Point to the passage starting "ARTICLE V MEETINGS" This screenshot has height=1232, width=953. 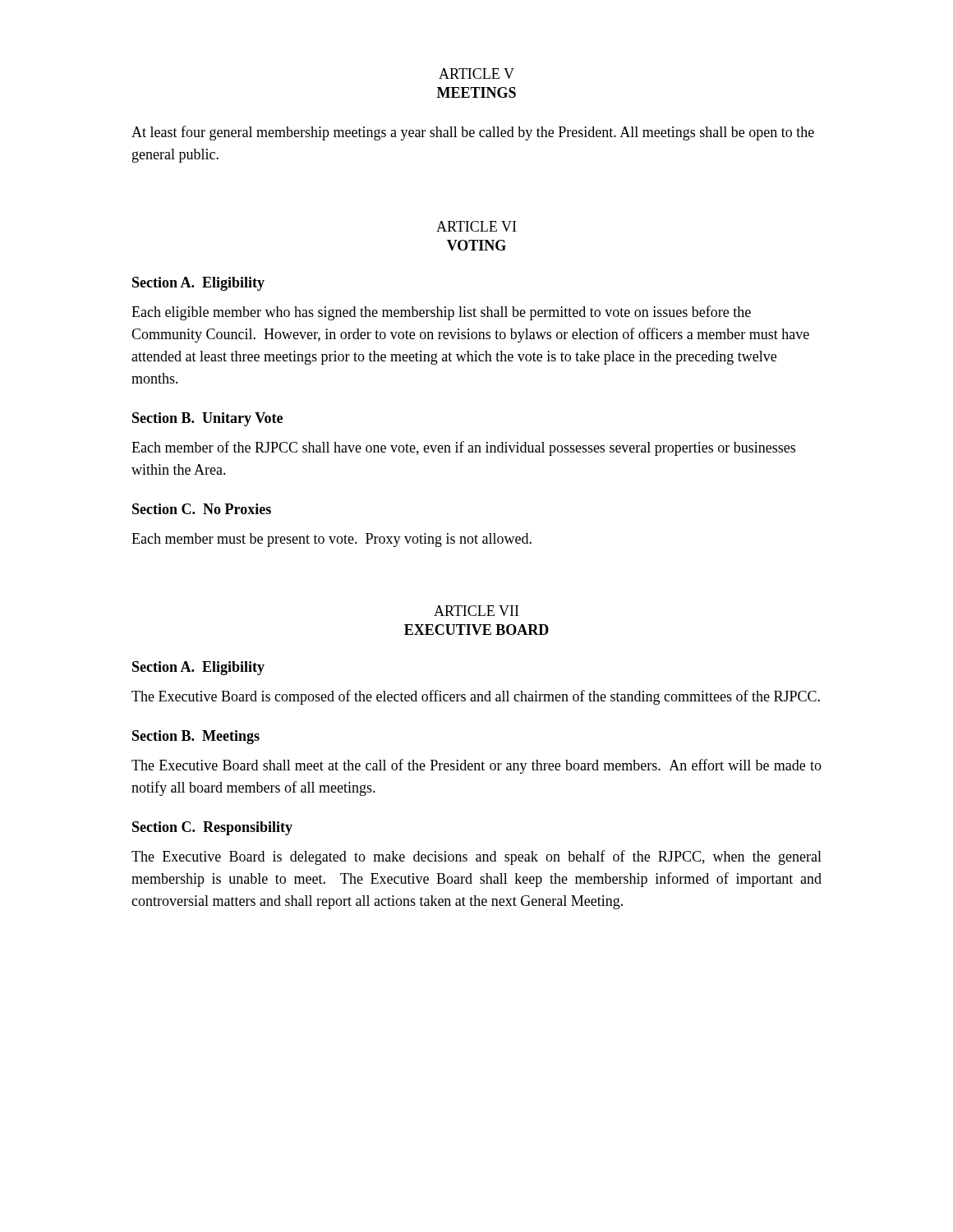(476, 84)
